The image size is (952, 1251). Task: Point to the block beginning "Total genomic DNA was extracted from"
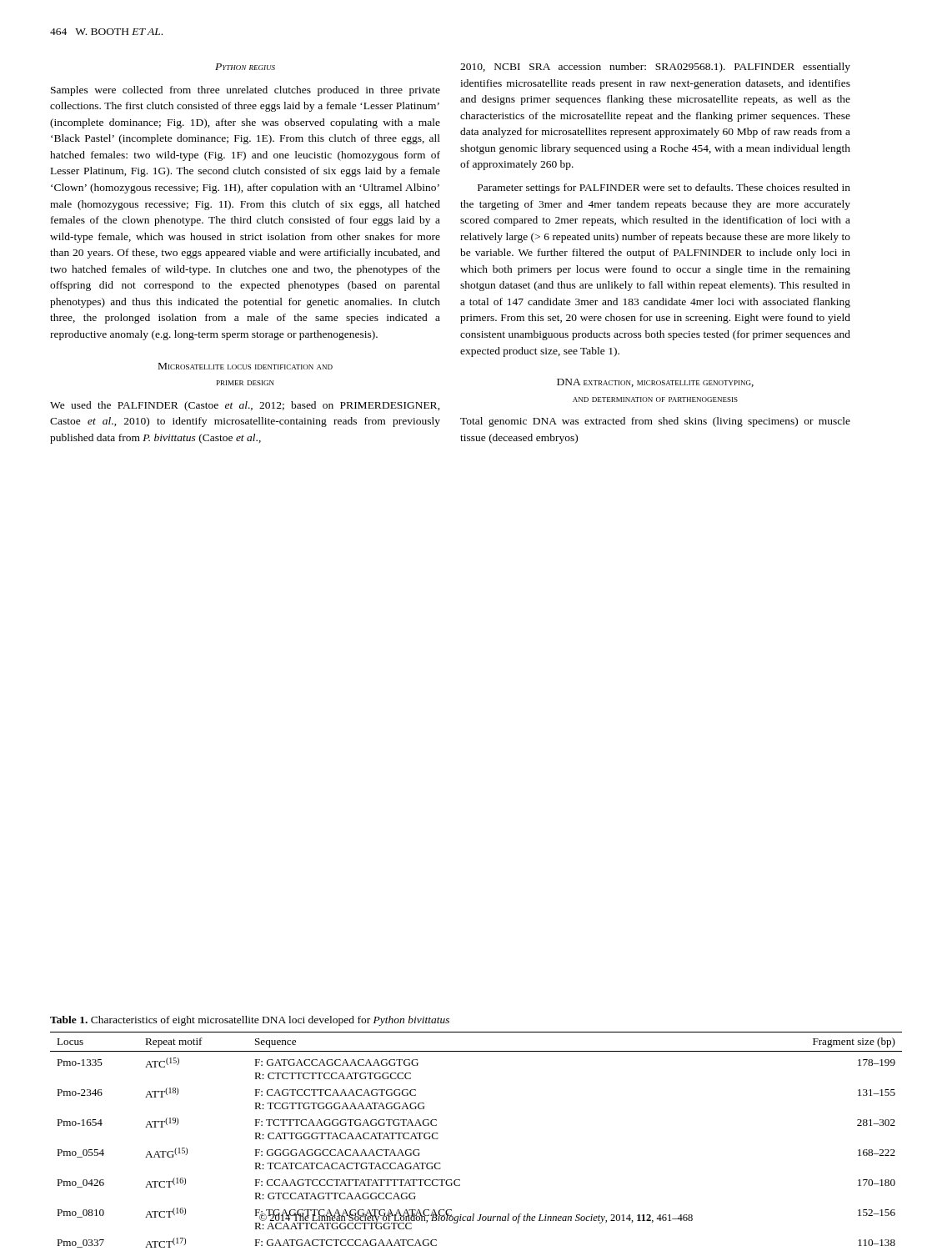[x=655, y=429]
